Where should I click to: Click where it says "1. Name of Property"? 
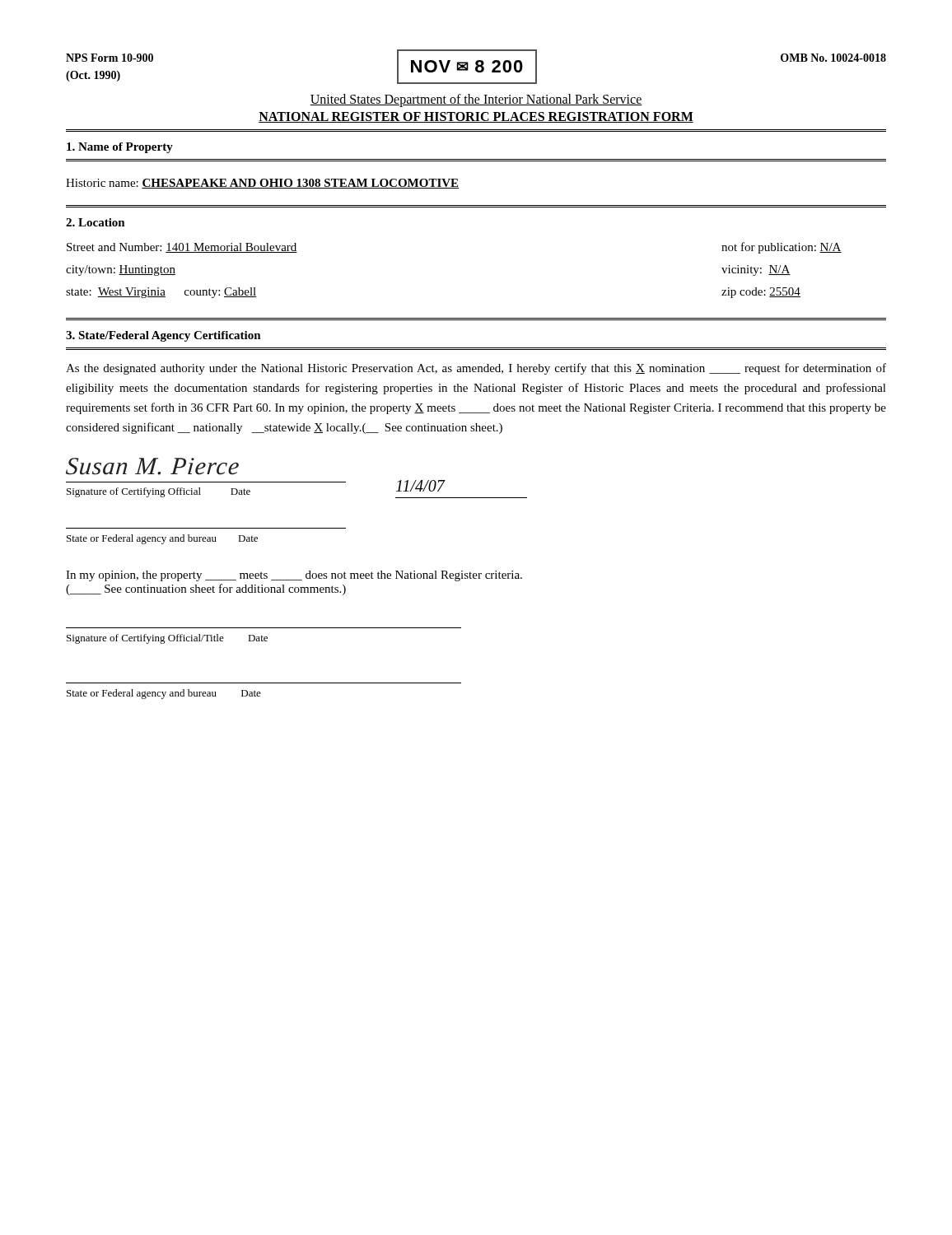(119, 147)
